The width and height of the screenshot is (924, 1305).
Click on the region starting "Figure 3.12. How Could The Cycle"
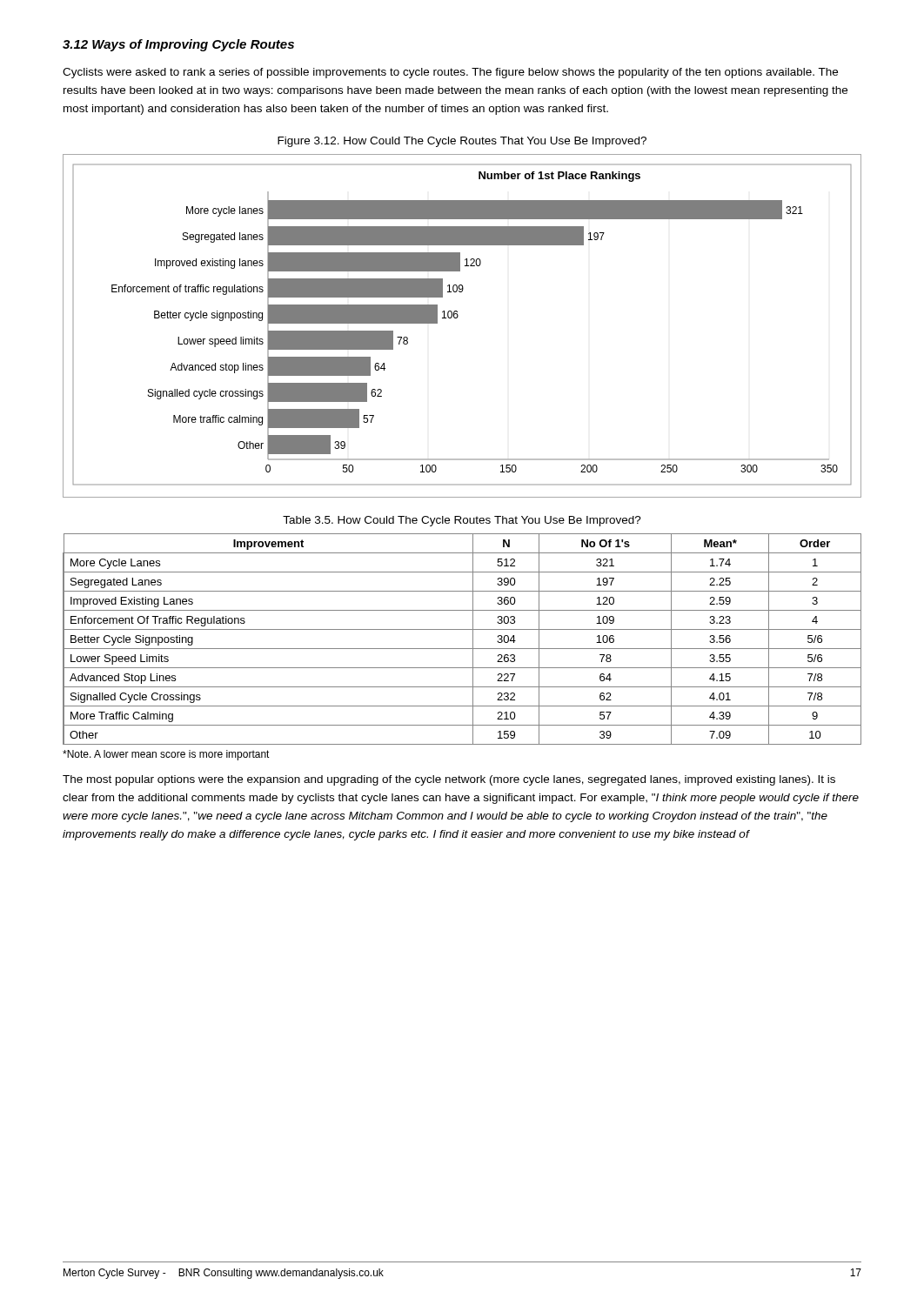coord(462,140)
